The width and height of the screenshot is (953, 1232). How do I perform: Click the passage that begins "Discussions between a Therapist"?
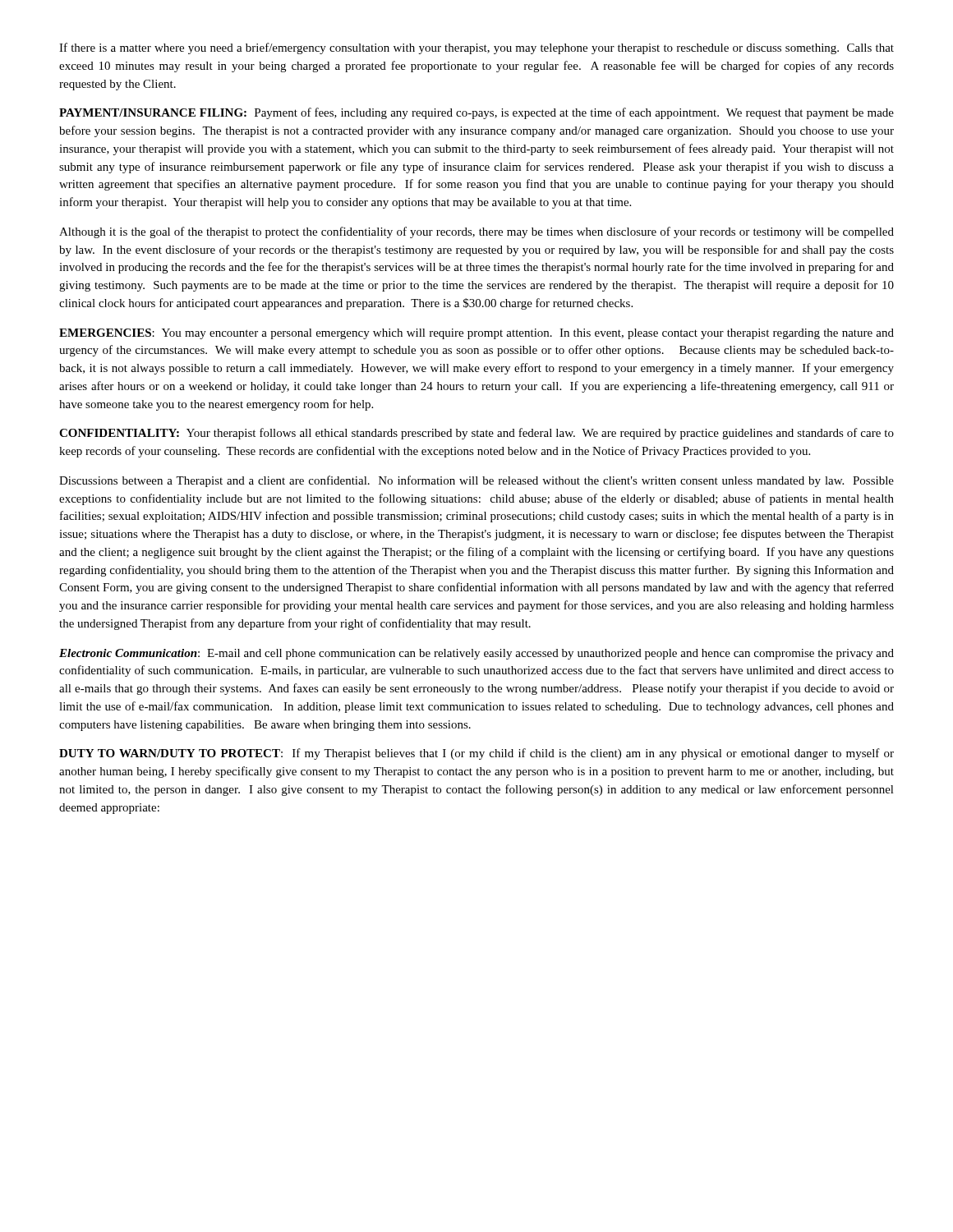click(x=476, y=552)
